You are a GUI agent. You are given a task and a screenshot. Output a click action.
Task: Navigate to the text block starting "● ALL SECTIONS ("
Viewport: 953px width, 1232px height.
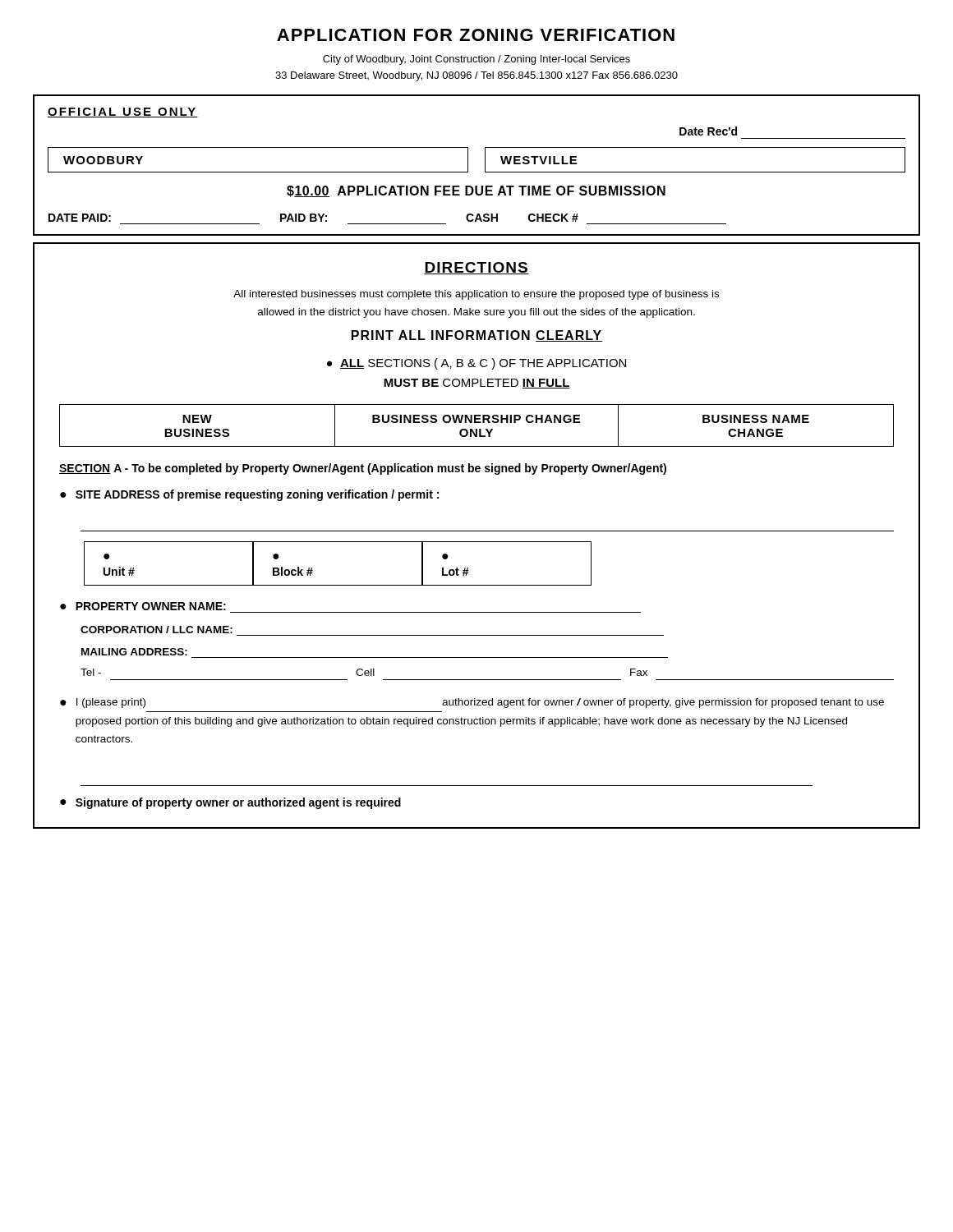pos(476,373)
